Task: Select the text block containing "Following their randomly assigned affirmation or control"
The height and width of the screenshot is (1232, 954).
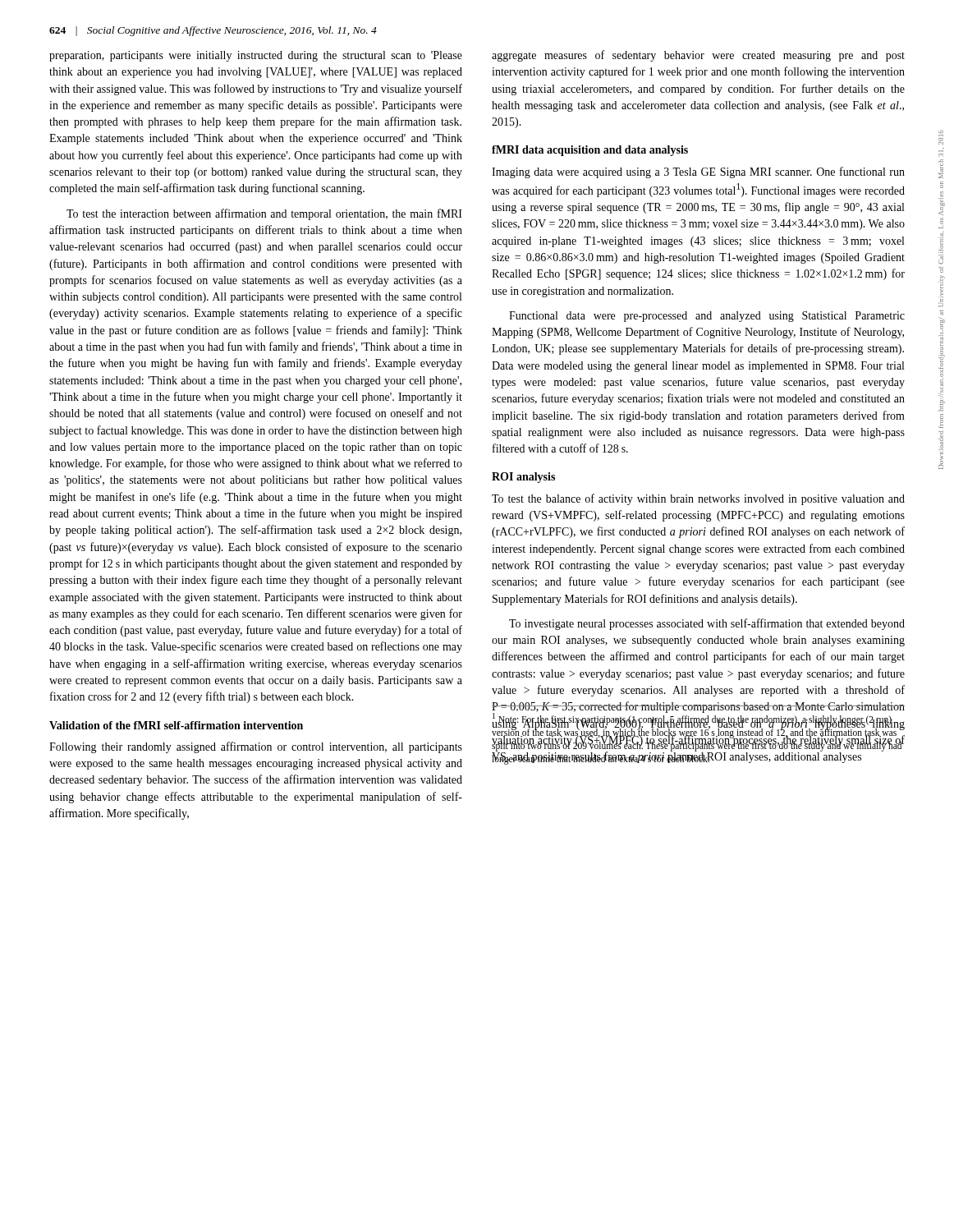Action: tap(256, 781)
